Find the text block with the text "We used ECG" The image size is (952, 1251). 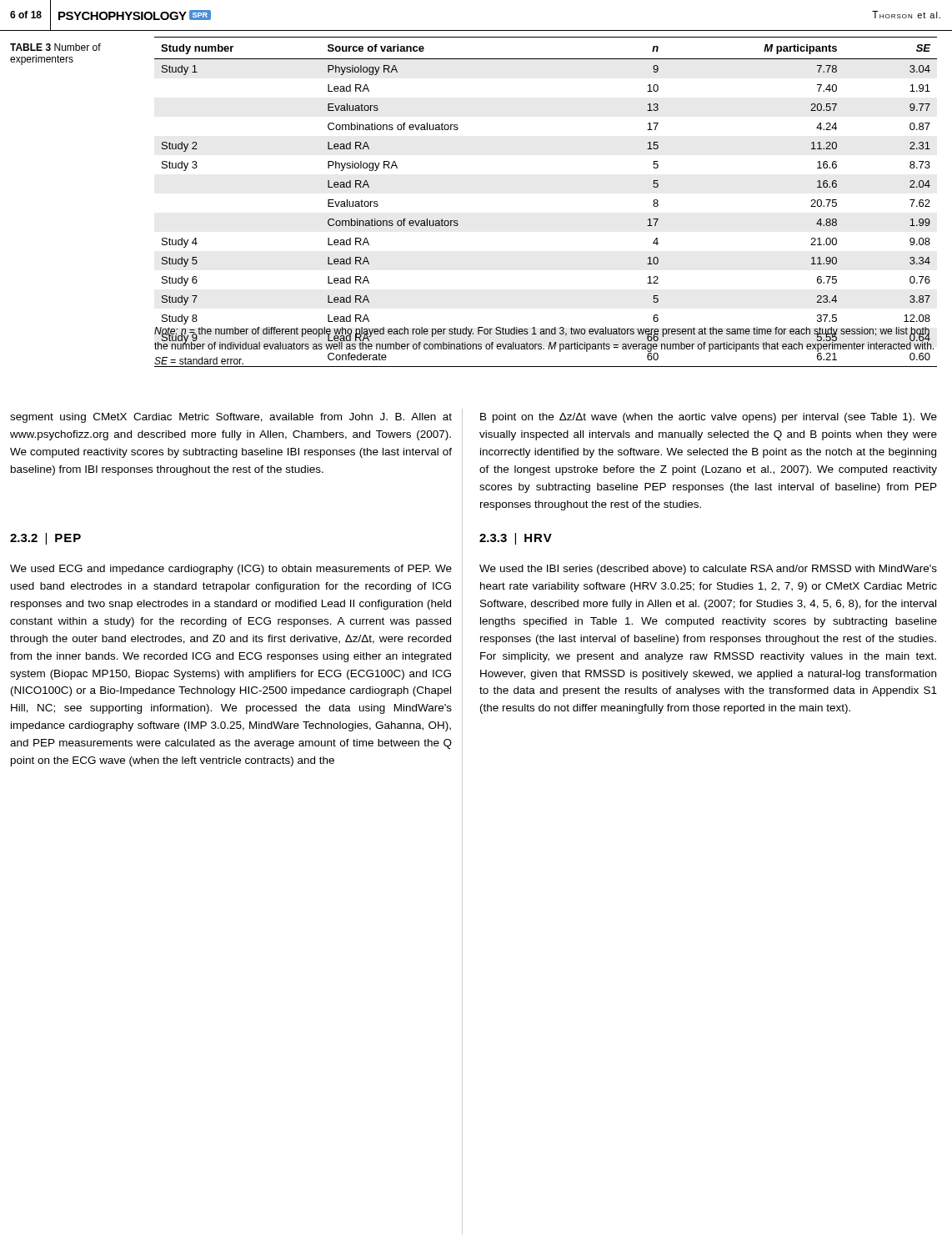[231, 665]
